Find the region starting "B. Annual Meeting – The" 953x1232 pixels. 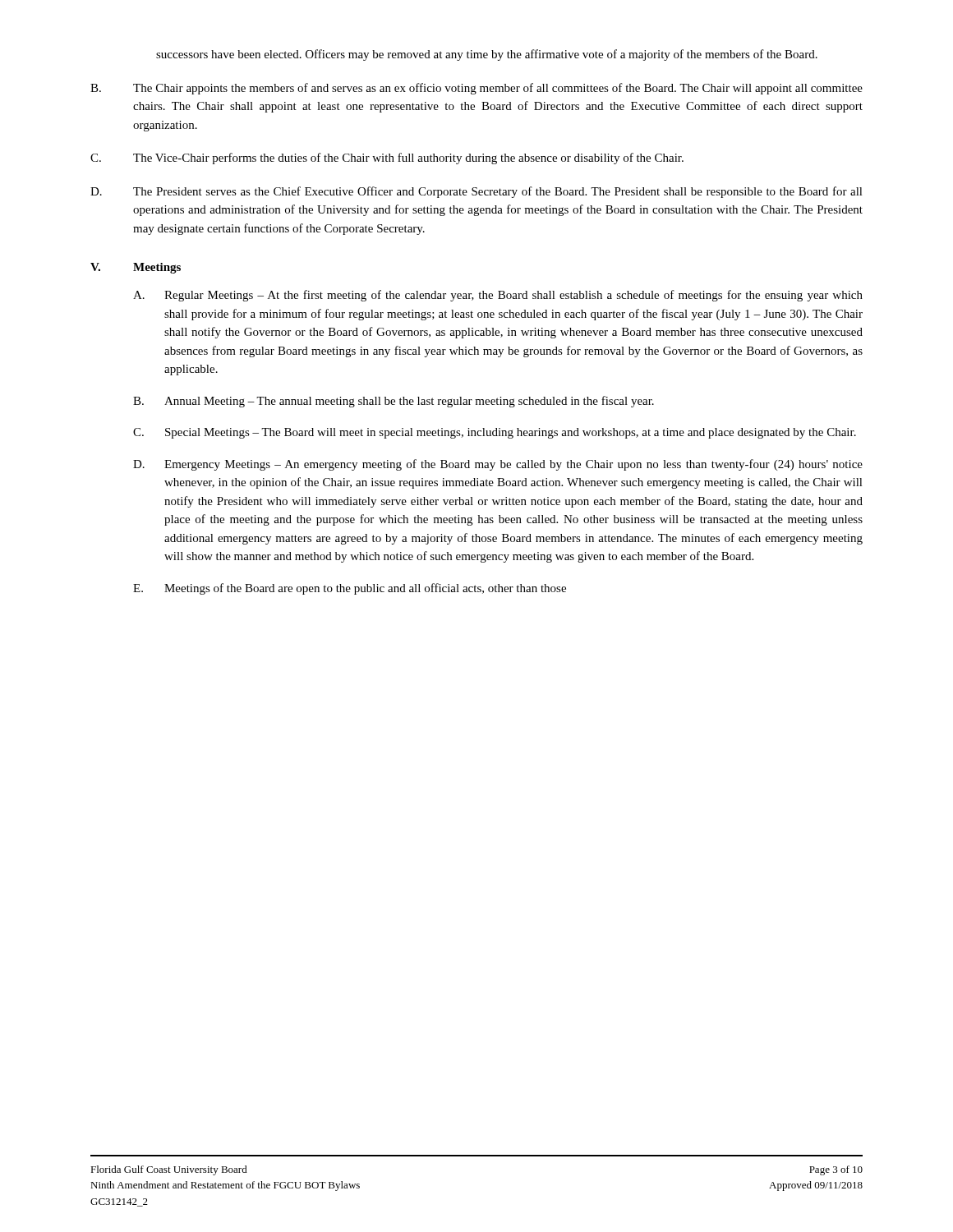point(498,401)
